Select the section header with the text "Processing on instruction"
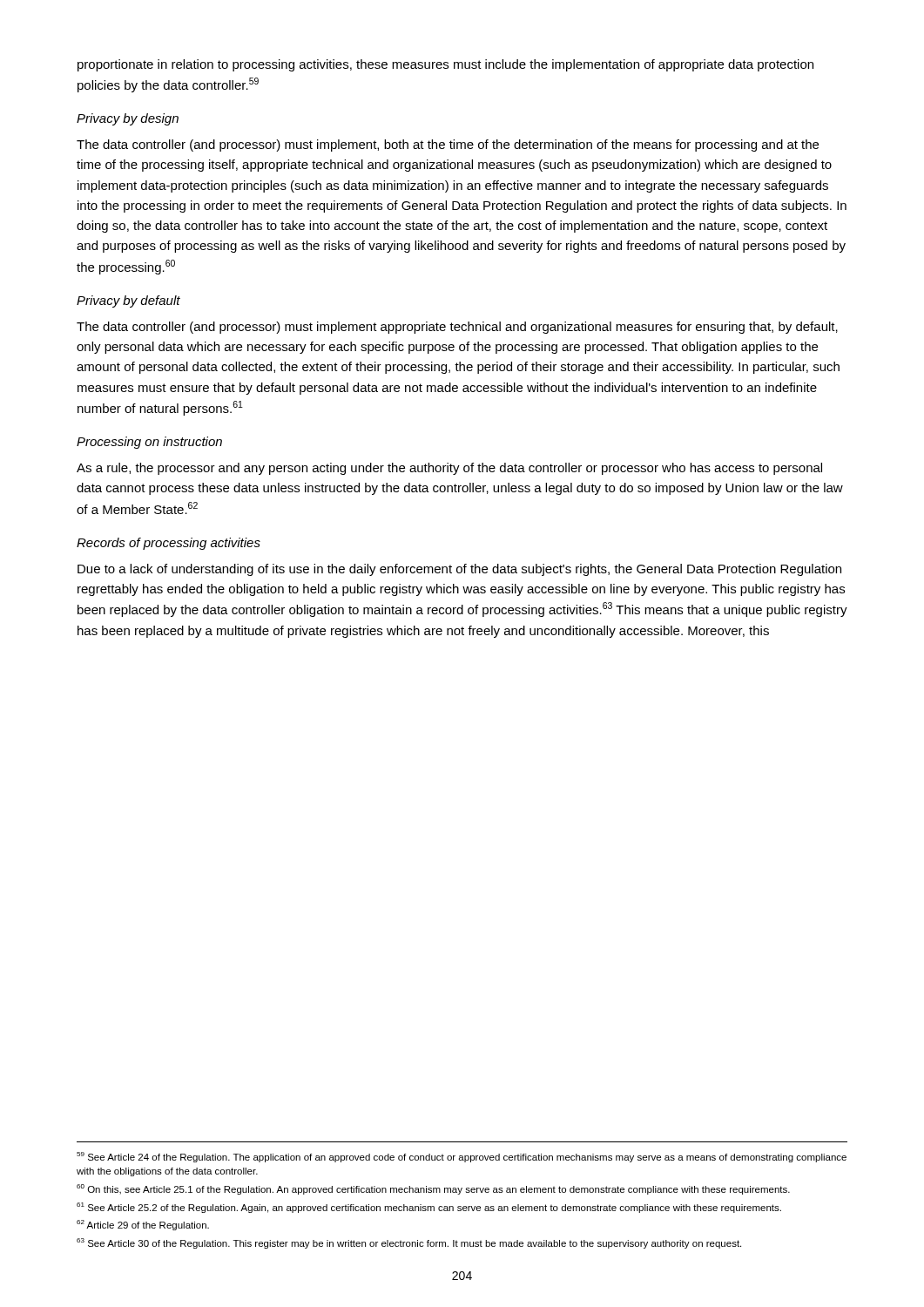This screenshot has height=1307, width=924. click(149, 443)
